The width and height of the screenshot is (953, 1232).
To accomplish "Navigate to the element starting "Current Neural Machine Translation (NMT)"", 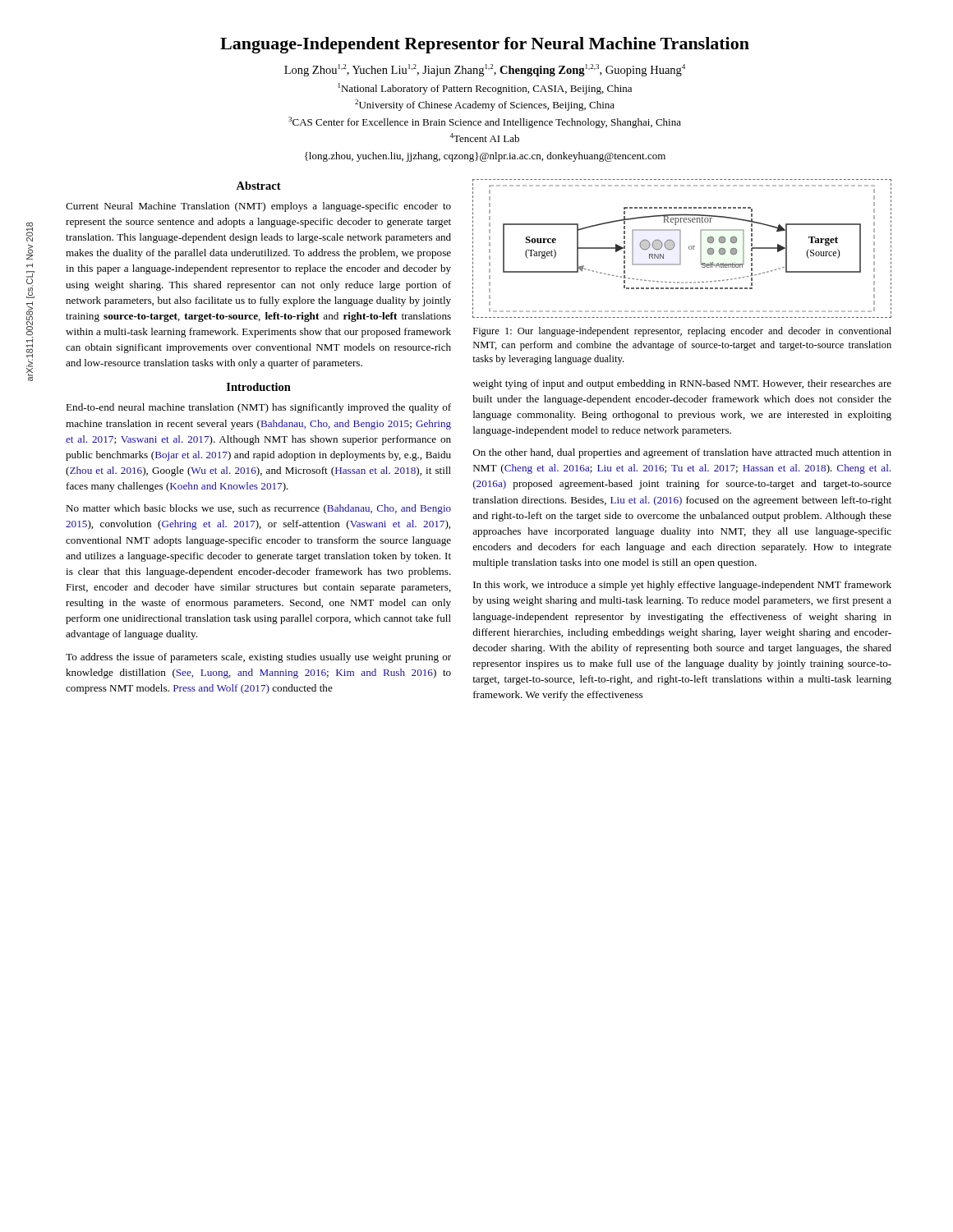I will [x=258, y=284].
